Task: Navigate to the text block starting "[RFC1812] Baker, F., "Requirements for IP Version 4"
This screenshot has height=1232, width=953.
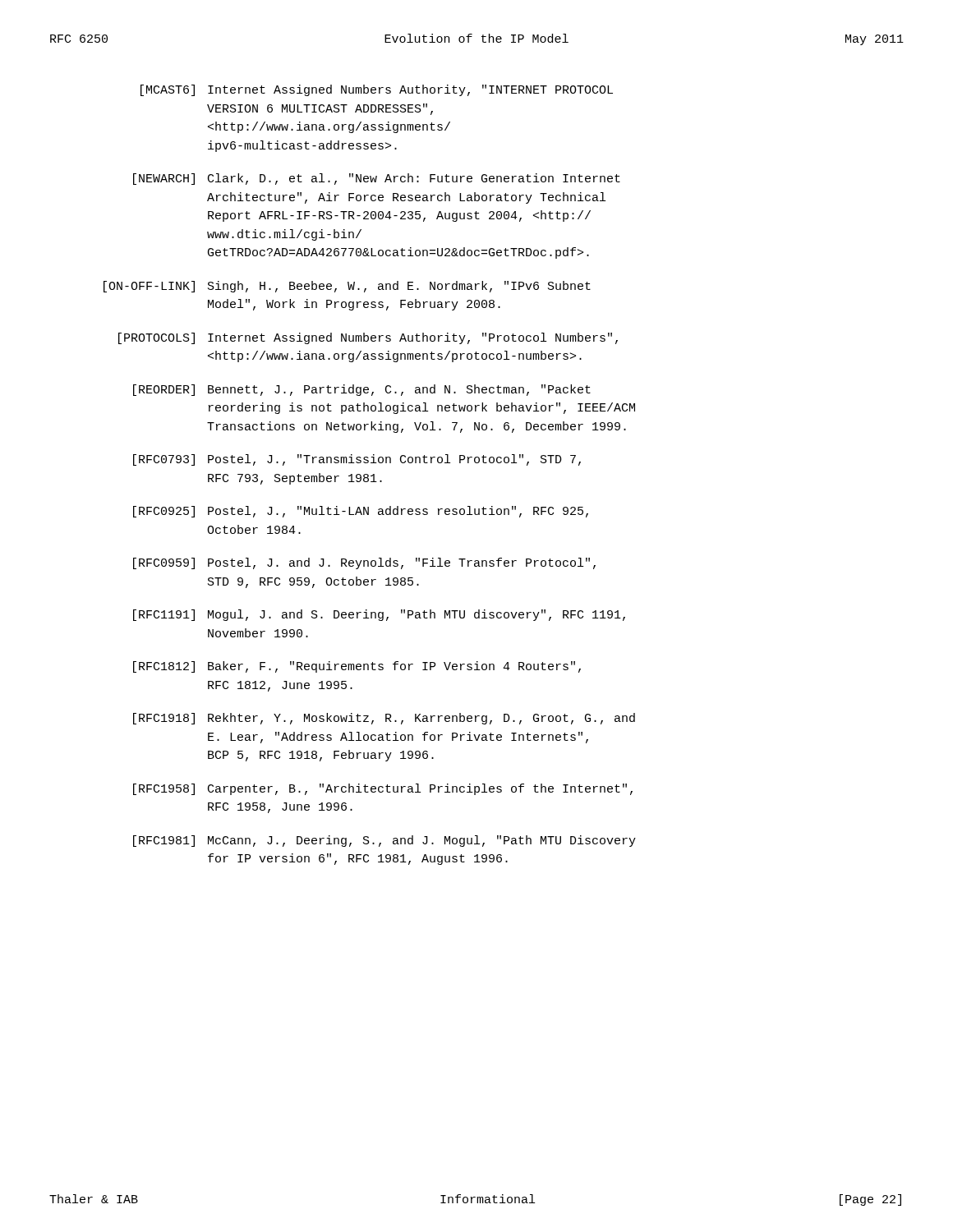Action: [476, 677]
